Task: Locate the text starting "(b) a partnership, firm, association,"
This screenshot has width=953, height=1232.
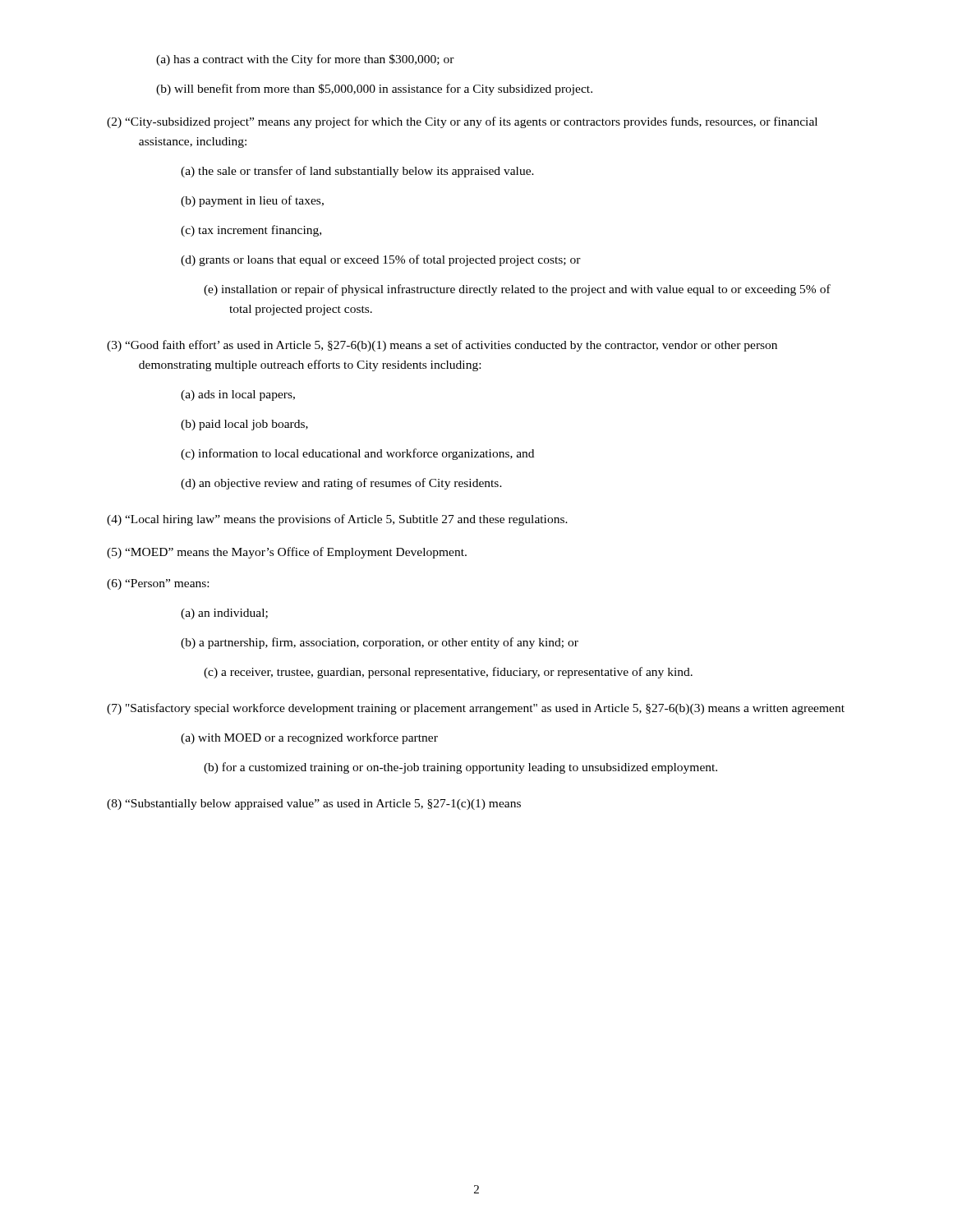Action: (x=379, y=642)
